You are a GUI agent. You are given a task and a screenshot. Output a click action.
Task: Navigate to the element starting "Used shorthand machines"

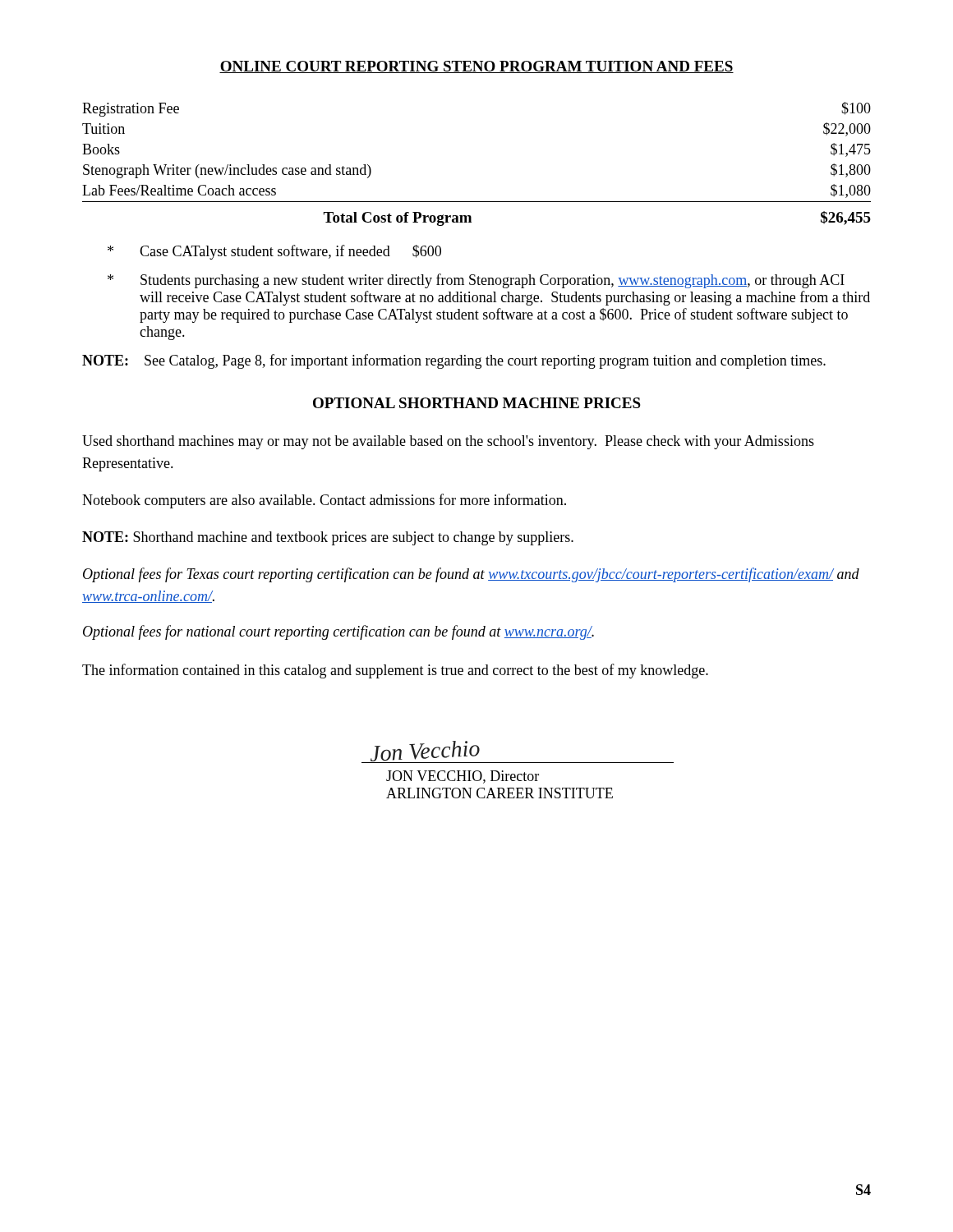pos(476,453)
